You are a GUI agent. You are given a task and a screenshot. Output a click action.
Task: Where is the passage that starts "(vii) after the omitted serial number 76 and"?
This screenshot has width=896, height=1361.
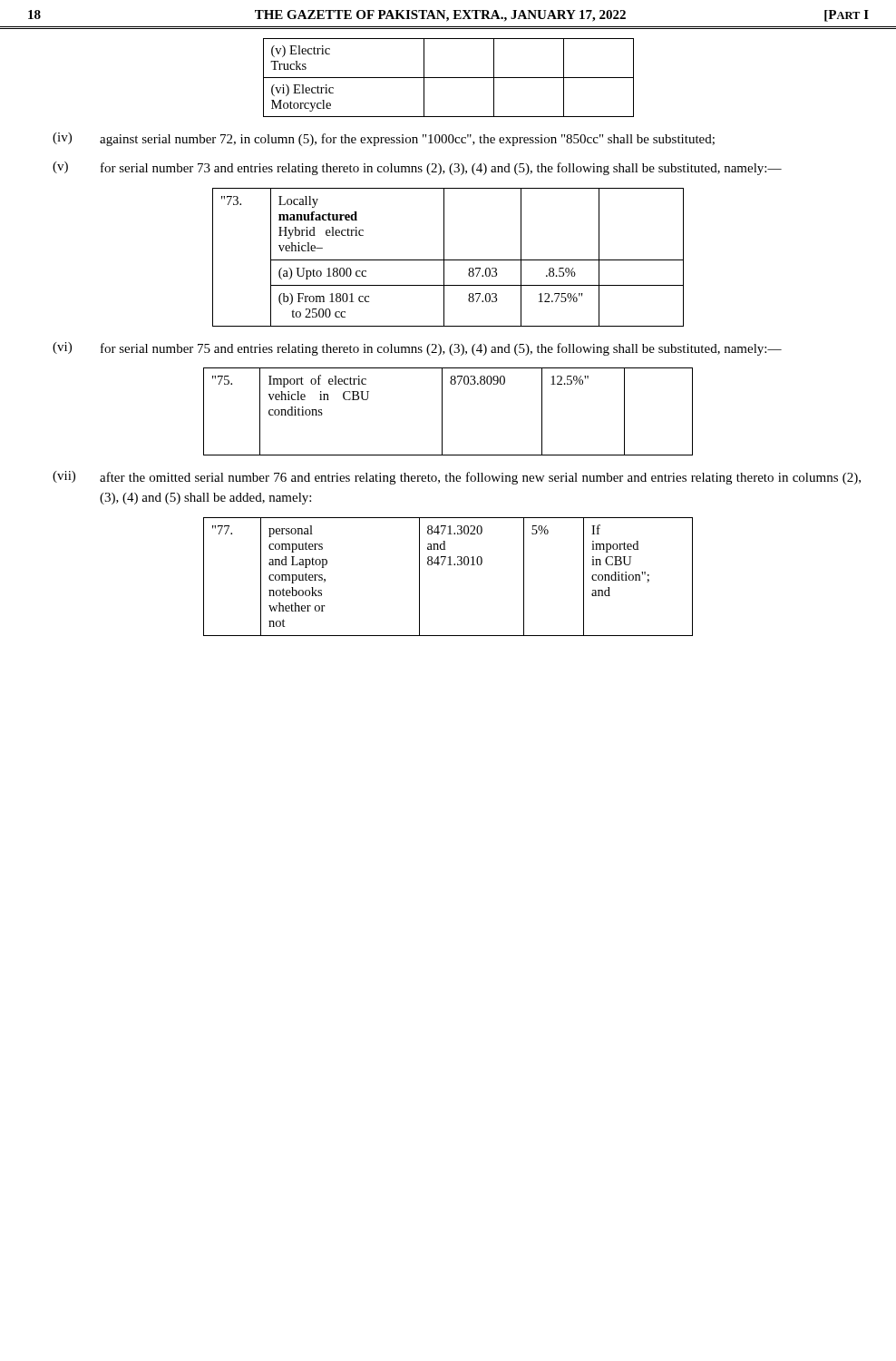(457, 488)
